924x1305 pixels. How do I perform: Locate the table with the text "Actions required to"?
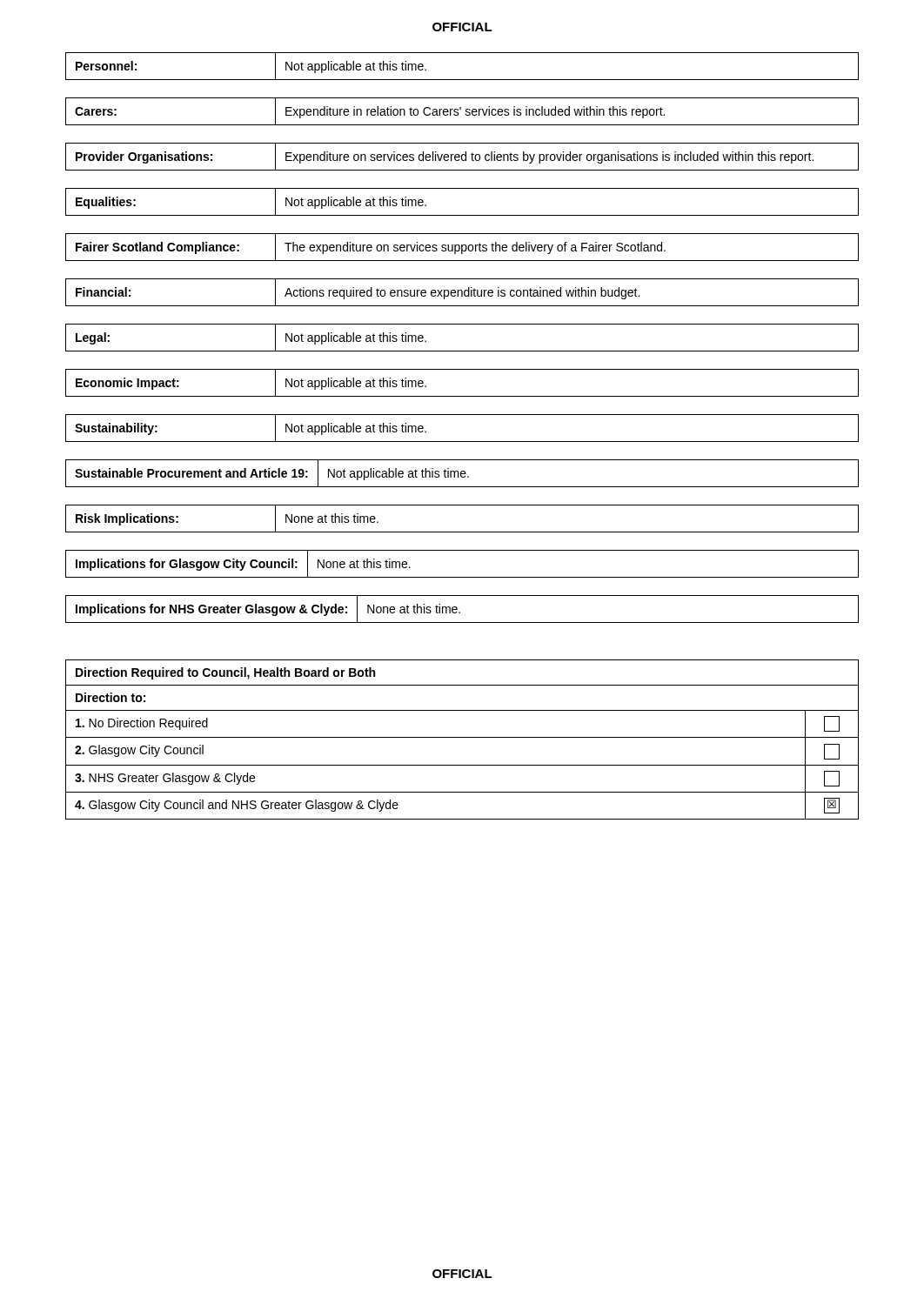tap(462, 292)
